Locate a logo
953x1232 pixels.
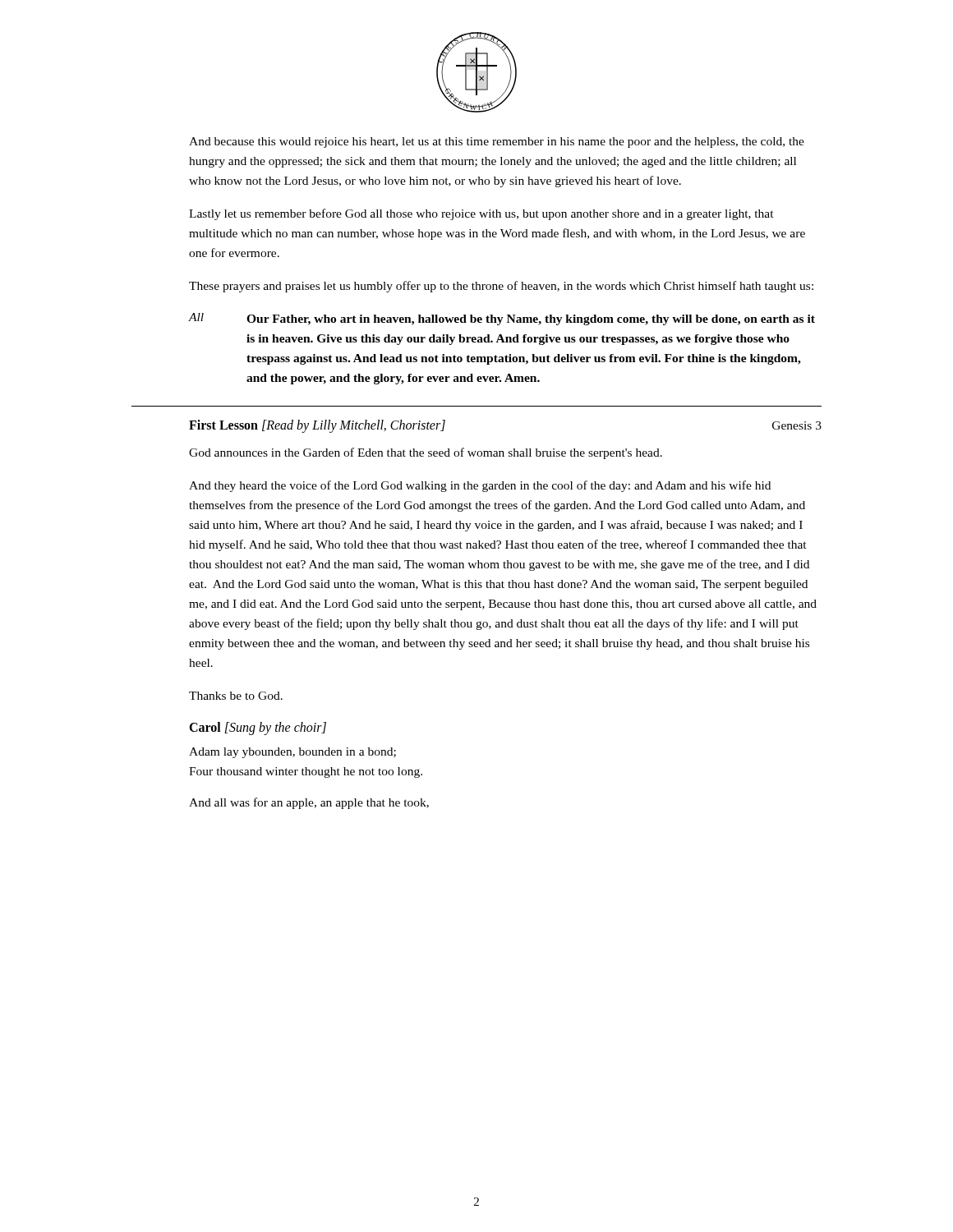[x=476, y=66]
